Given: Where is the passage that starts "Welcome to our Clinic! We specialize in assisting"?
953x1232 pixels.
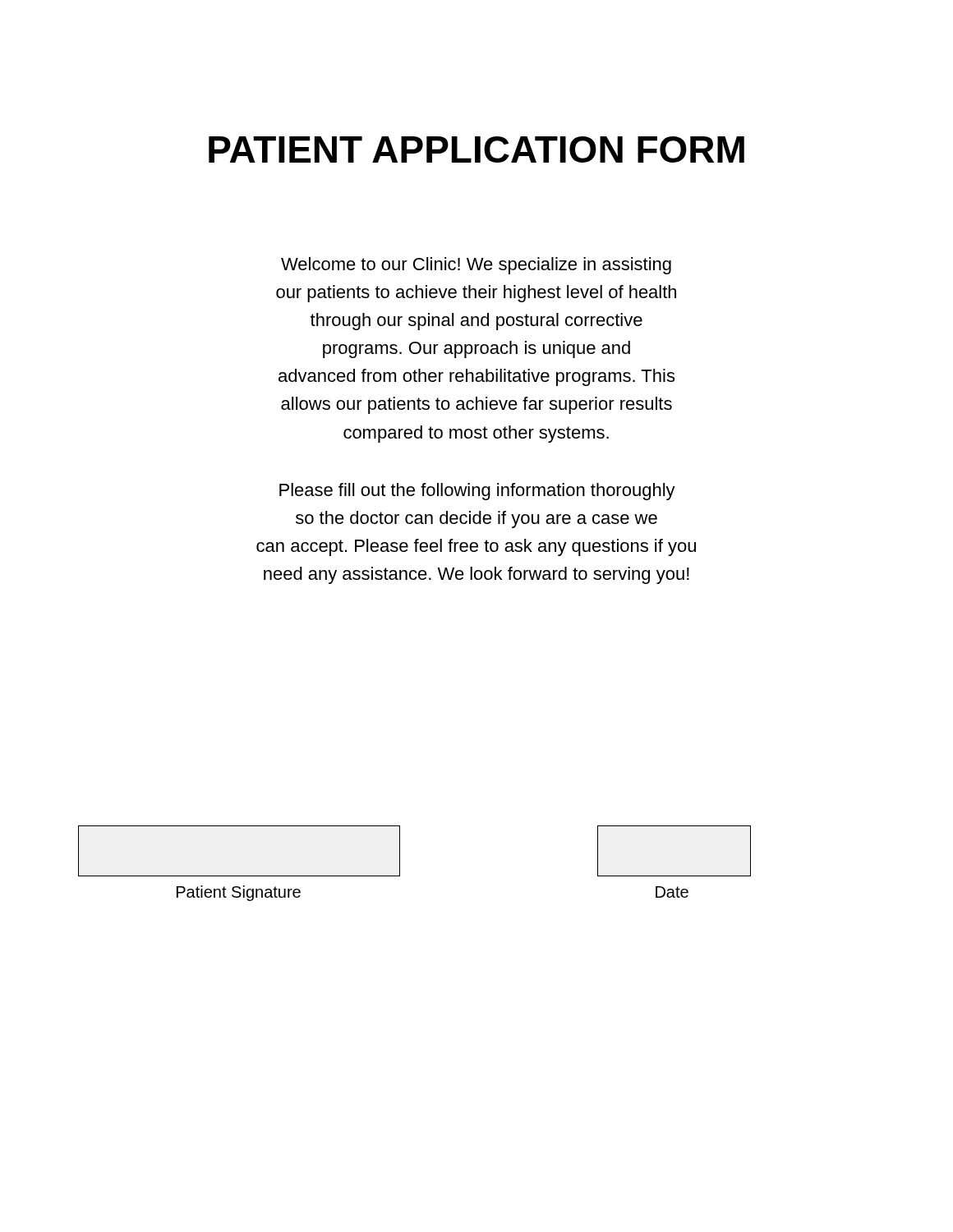Looking at the screenshot, I should [476, 348].
